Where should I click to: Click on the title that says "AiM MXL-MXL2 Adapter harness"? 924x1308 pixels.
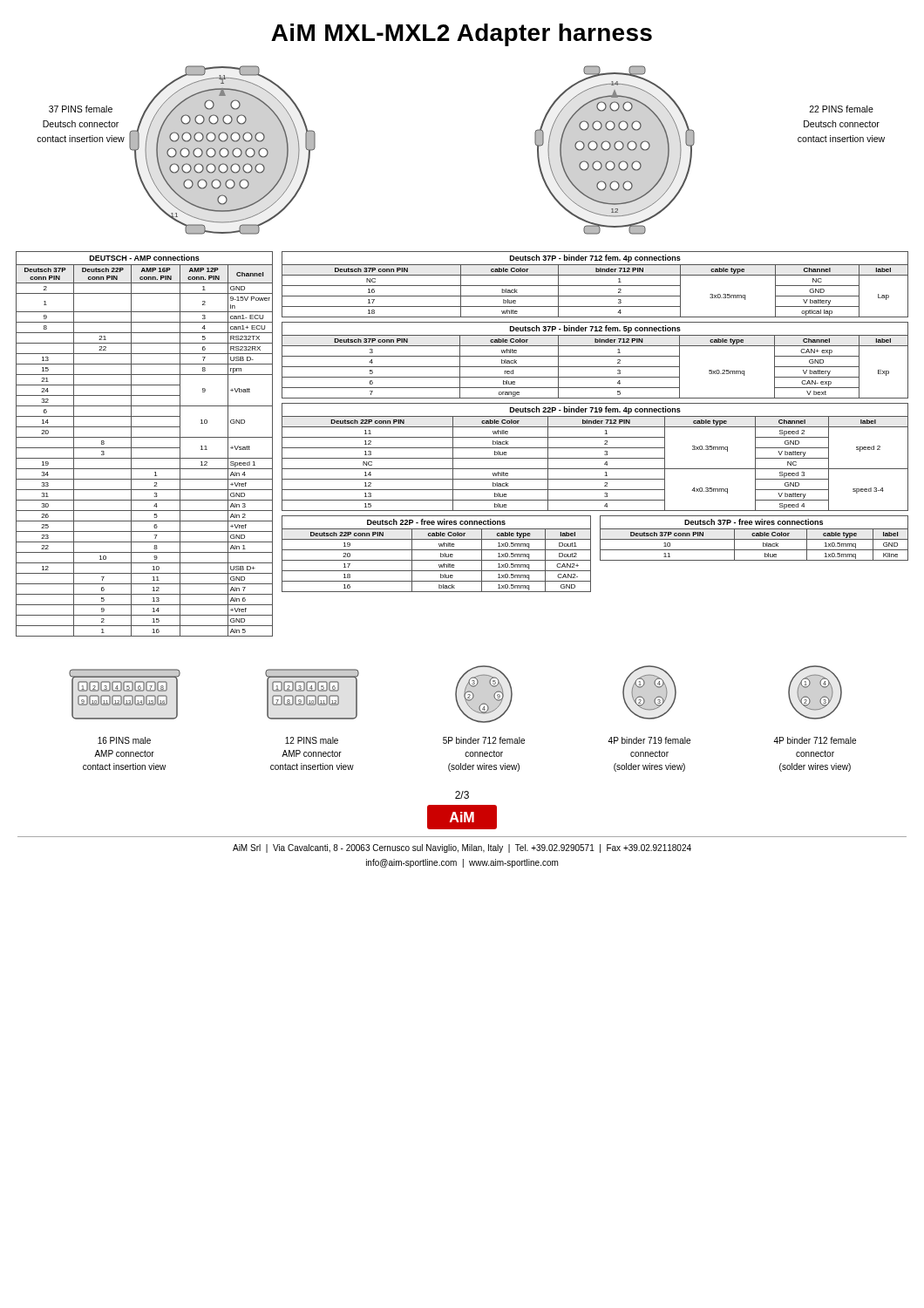(462, 33)
